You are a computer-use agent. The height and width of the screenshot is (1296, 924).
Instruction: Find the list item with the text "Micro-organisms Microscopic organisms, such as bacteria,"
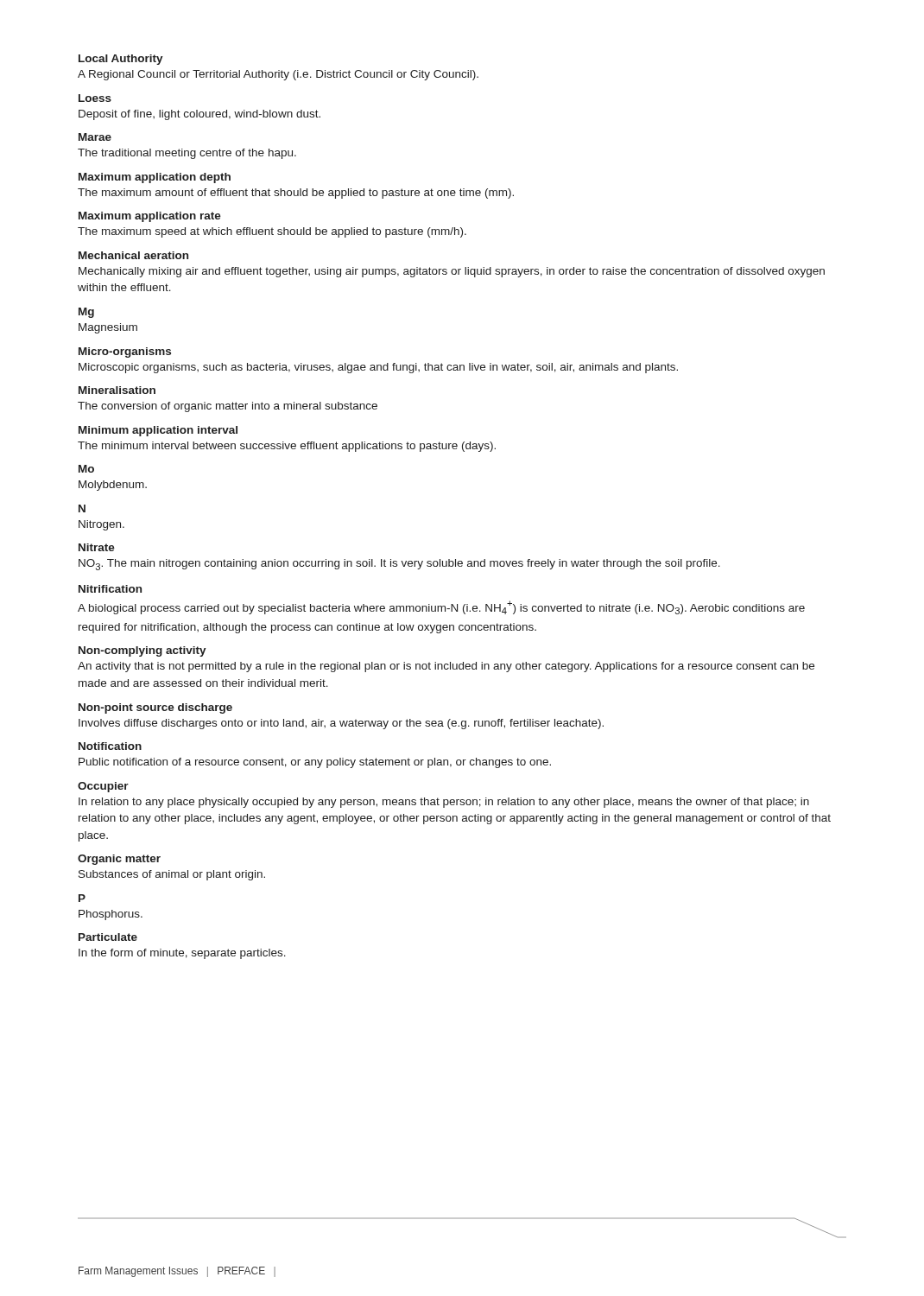[x=462, y=360]
